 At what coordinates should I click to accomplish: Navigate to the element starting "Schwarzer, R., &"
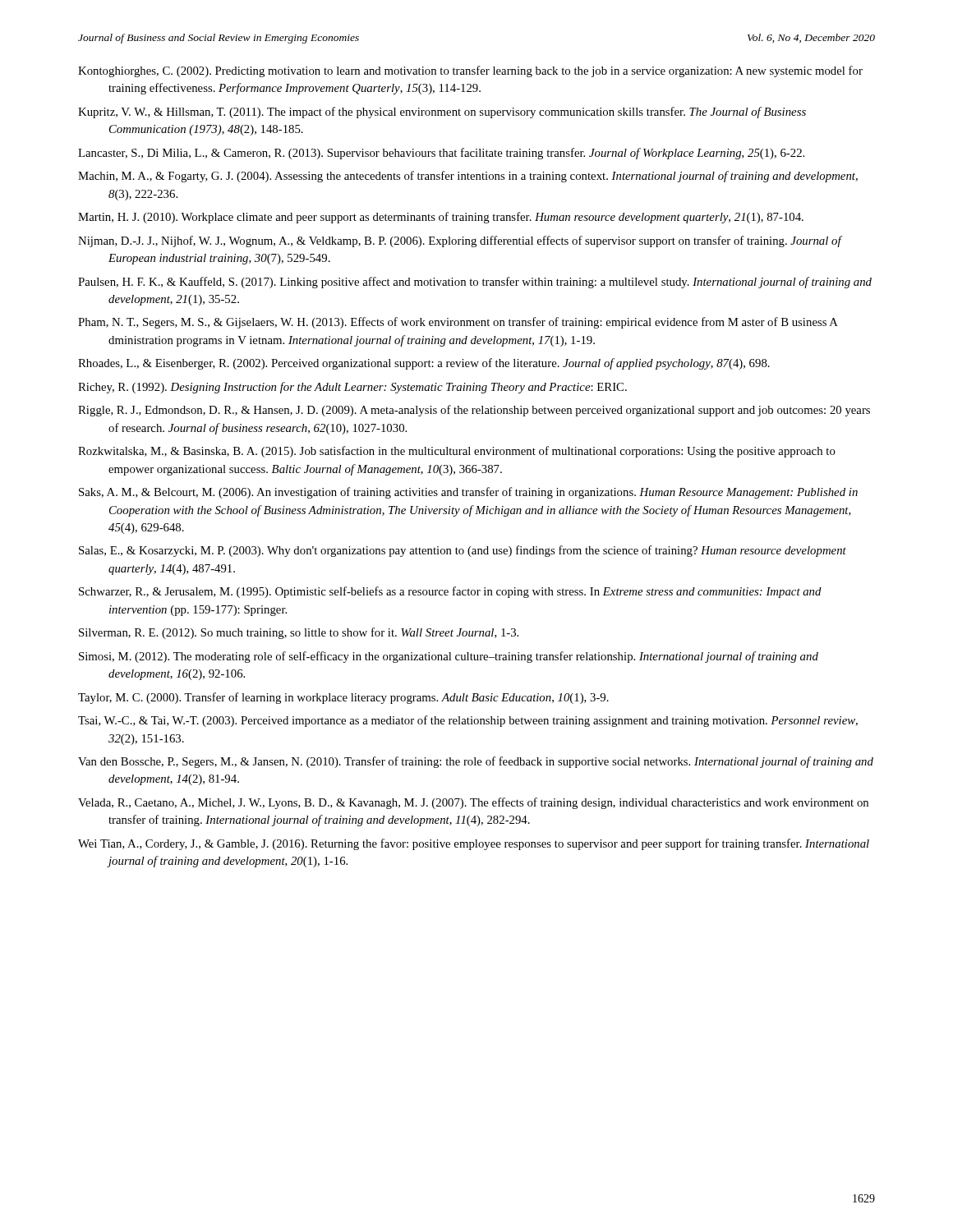[x=450, y=600]
